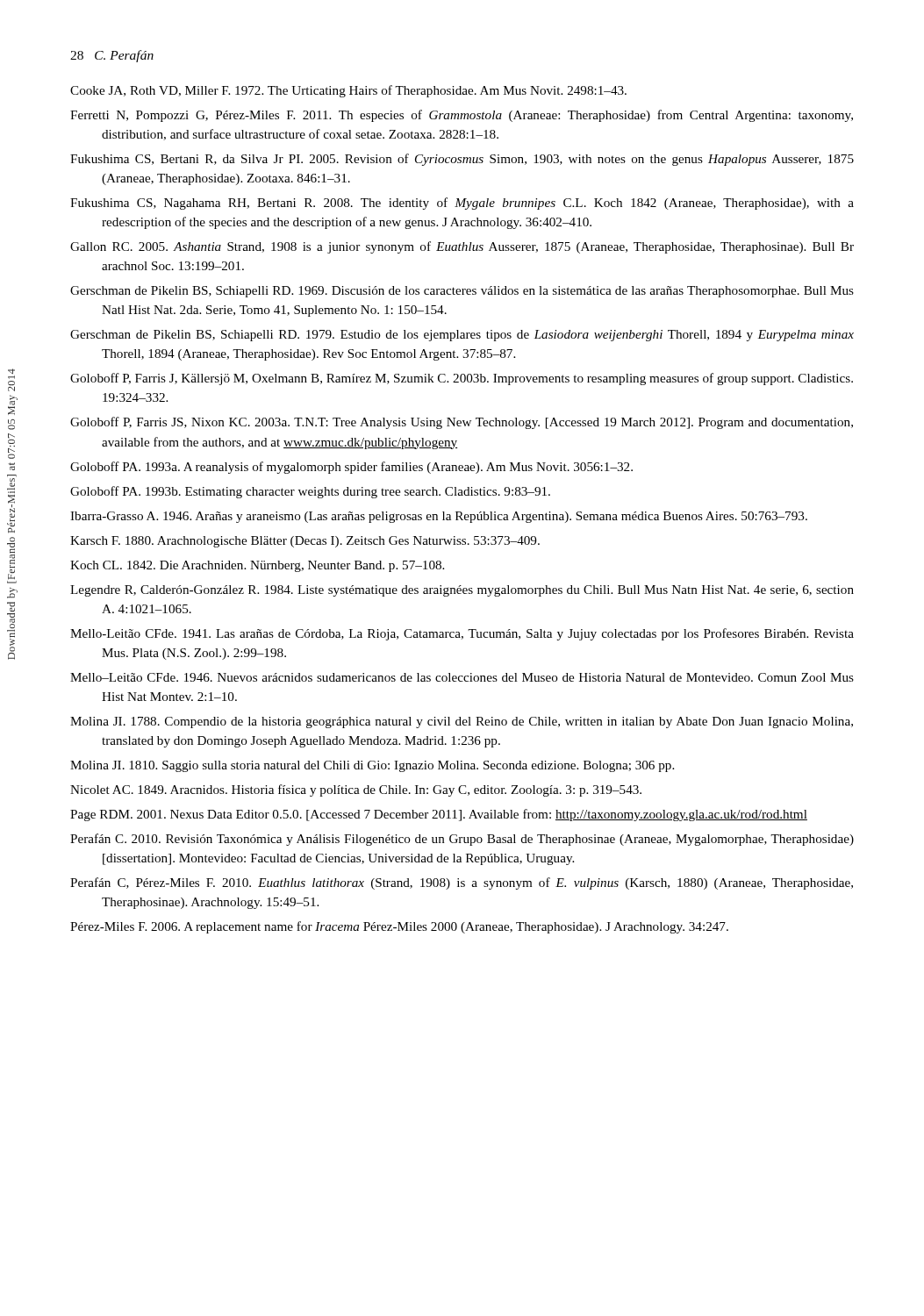924x1316 pixels.
Task: Find the list item that reads "Molina JI. 1810. Saggio sulla storia"
Action: pyautogui.click(x=373, y=765)
